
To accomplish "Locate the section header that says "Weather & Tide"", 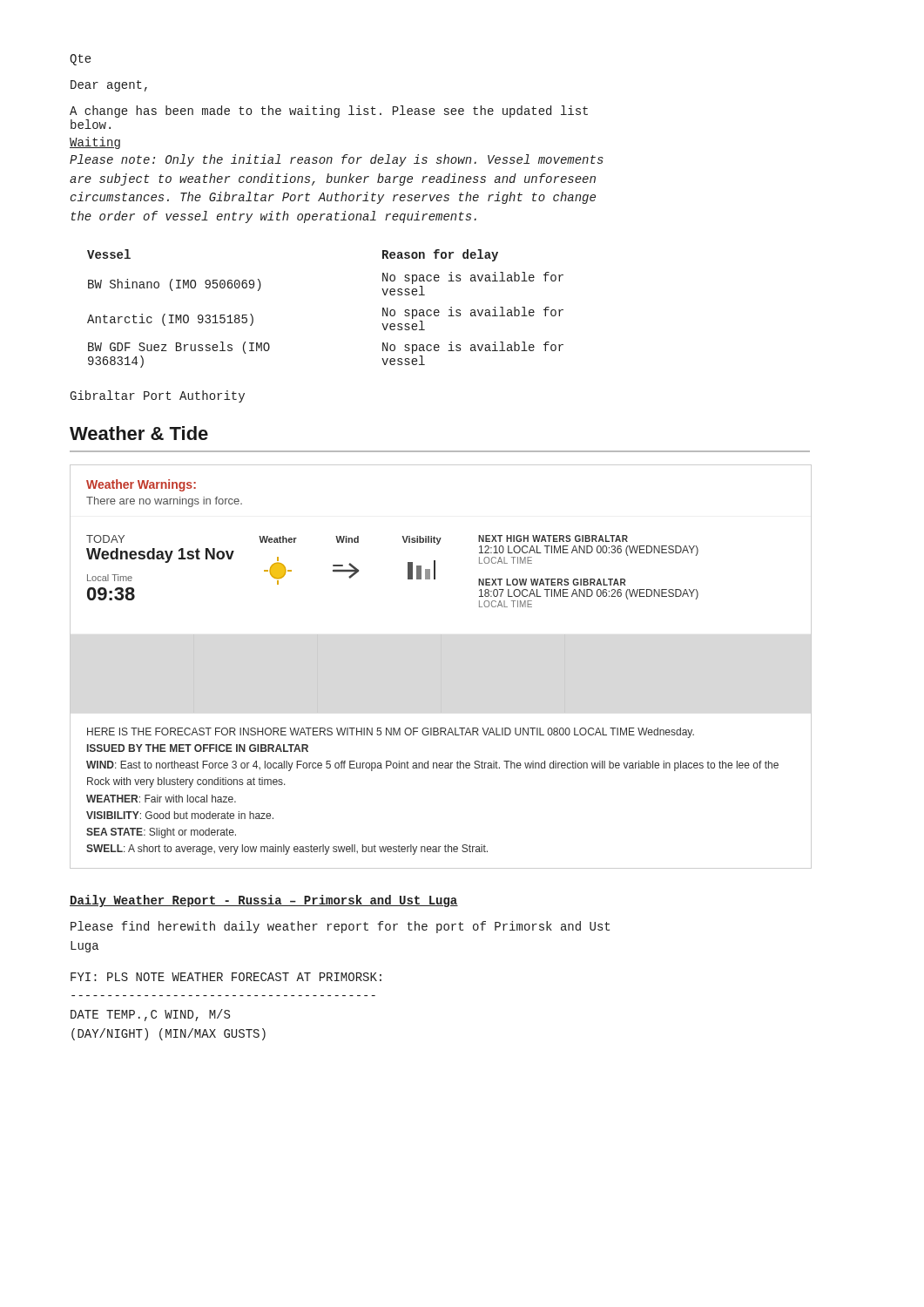I will point(139,433).
